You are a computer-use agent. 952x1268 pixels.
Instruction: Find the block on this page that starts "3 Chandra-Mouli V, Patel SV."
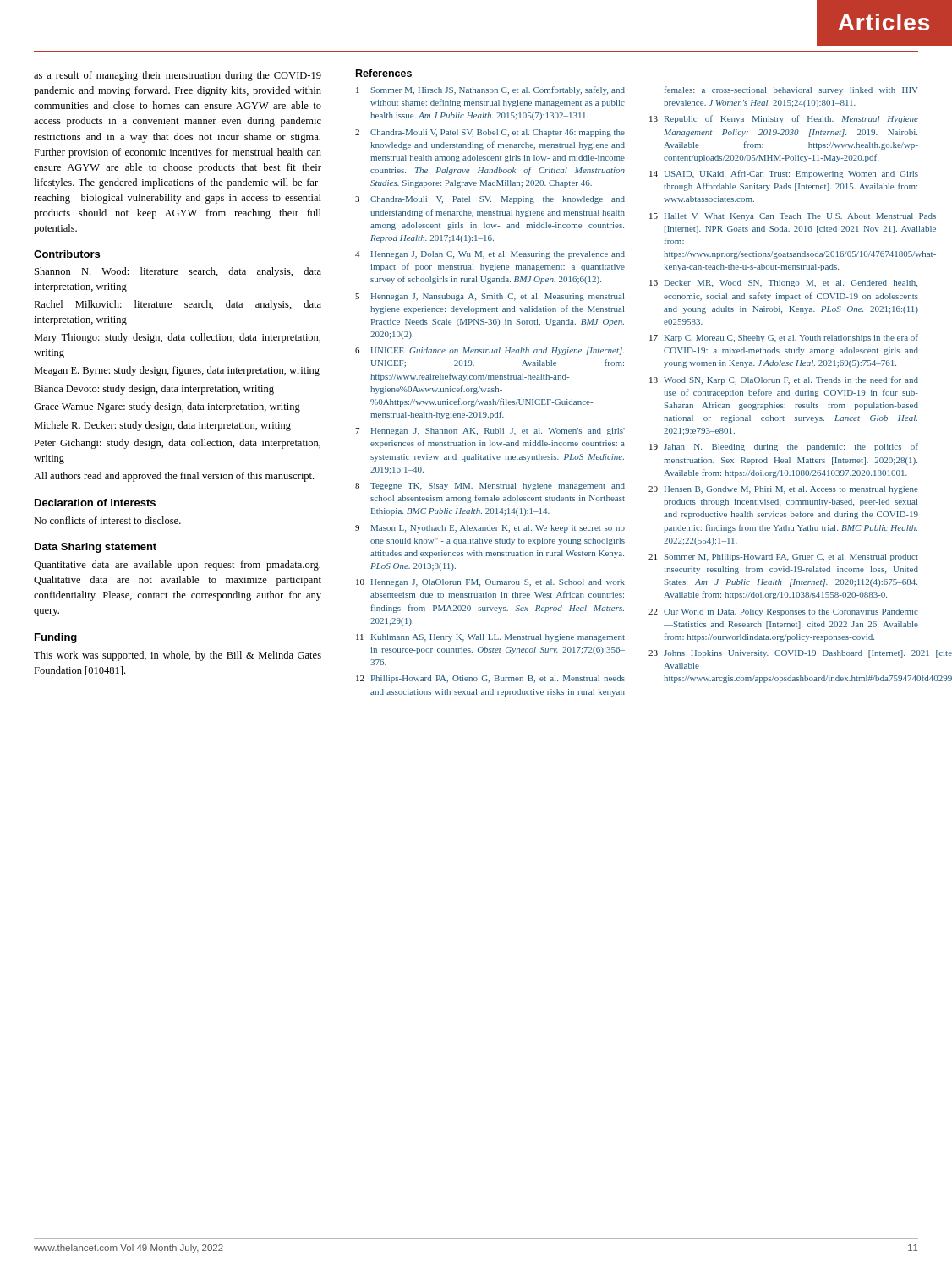tap(490, 219)
